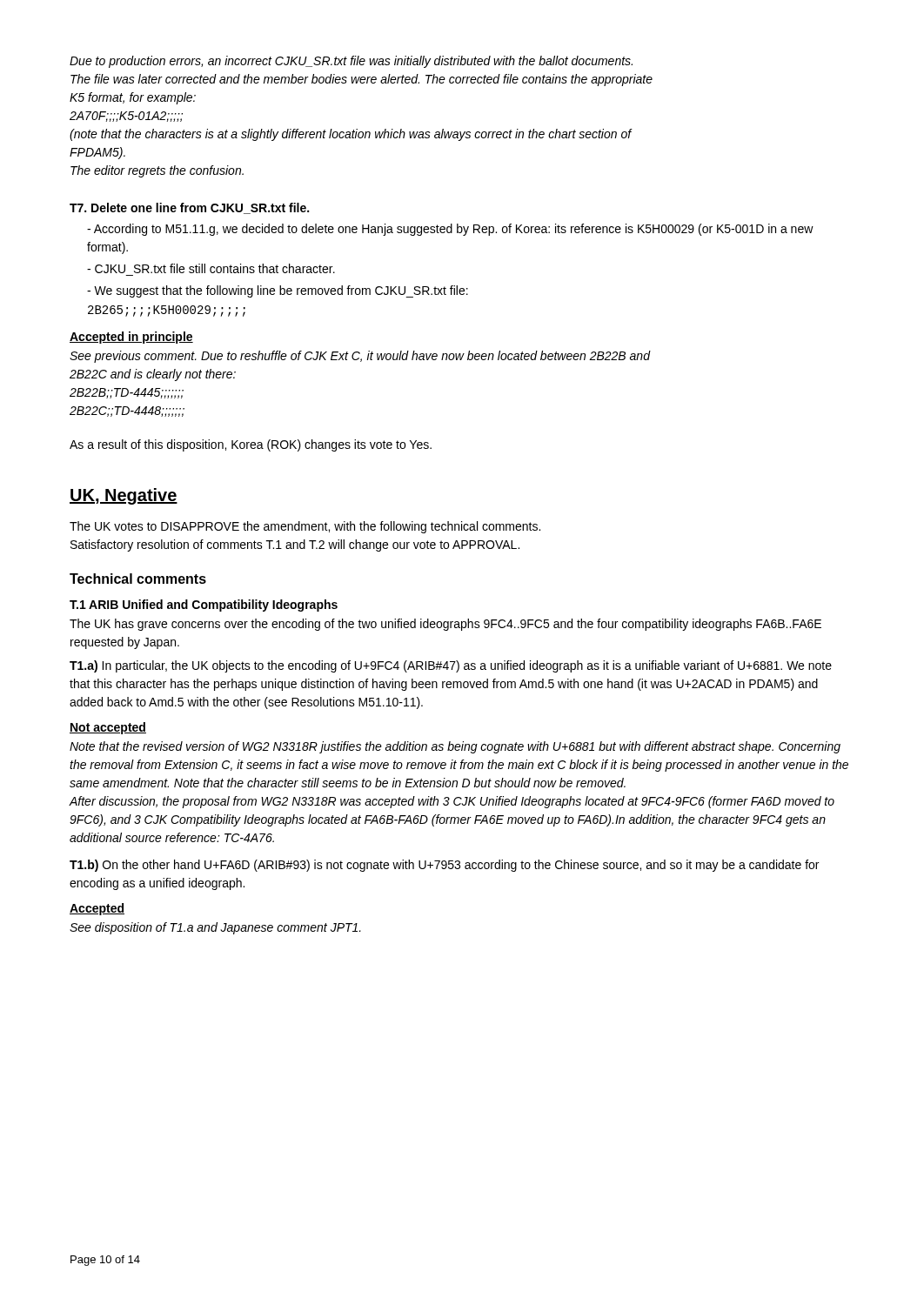Point to the passage starting "See previous comment."
924x1305 pixels.
click(360, 357)
